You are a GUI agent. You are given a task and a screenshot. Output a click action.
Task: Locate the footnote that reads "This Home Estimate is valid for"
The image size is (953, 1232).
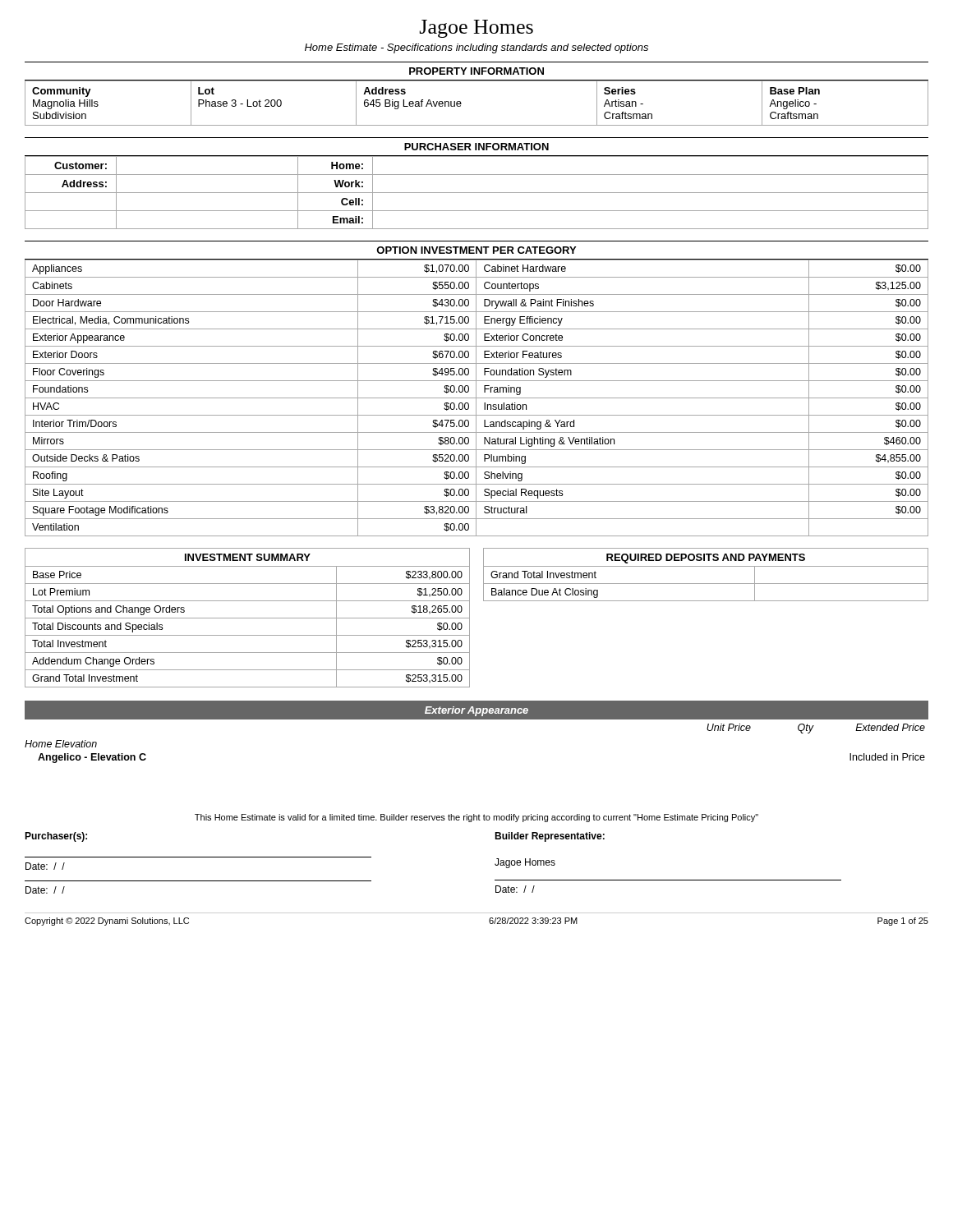[476, 817]
